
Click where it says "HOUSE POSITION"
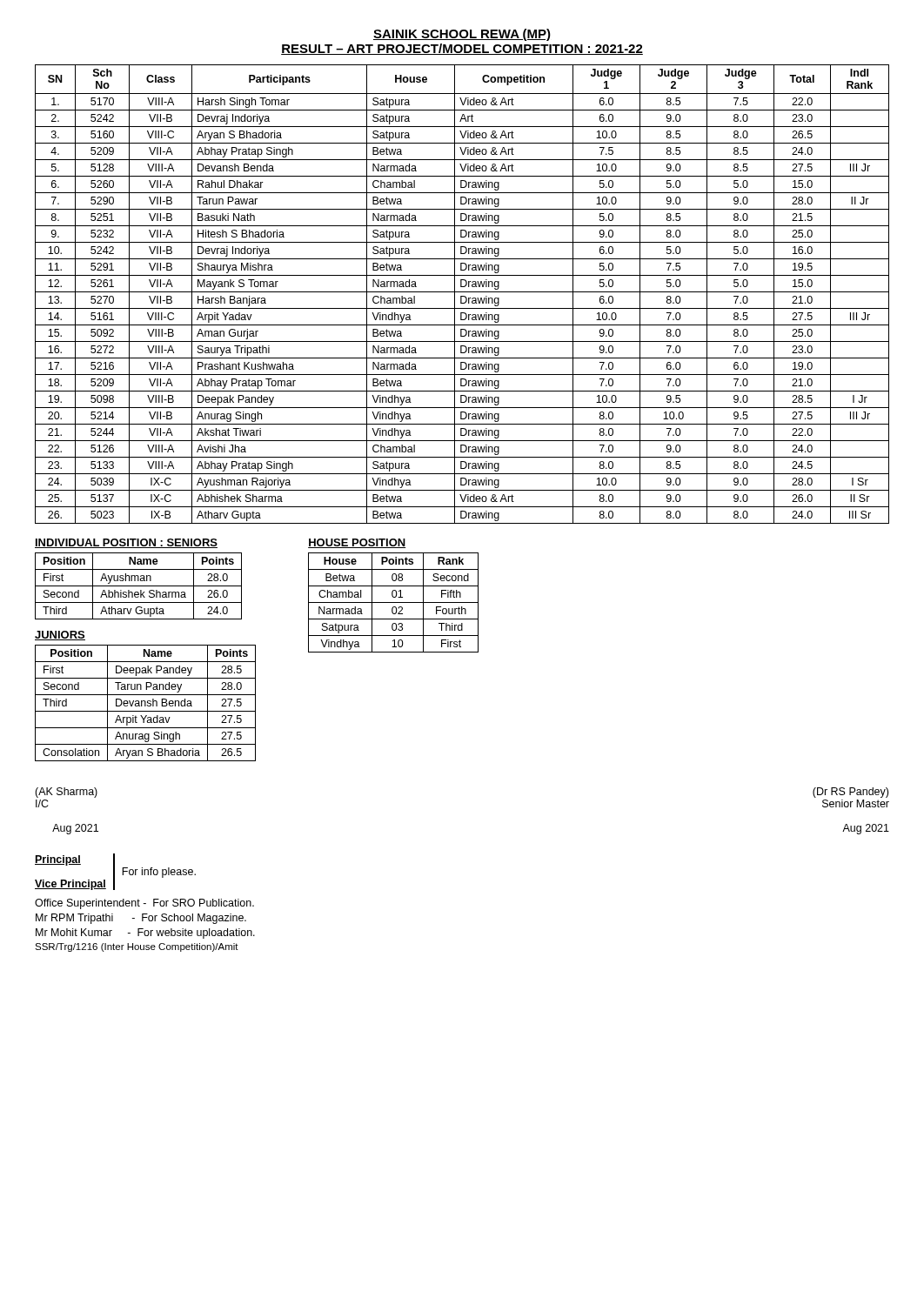click(357, 542)
